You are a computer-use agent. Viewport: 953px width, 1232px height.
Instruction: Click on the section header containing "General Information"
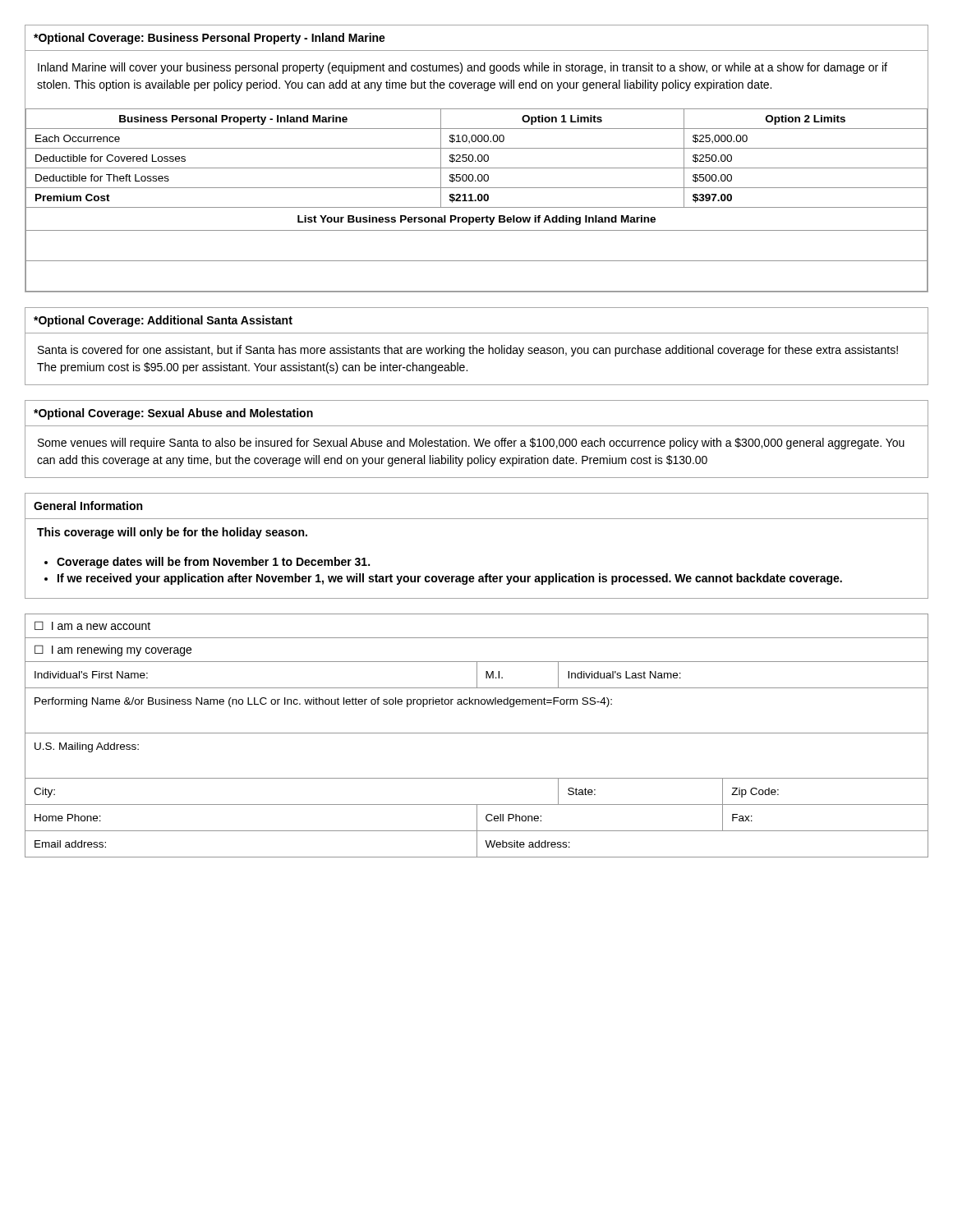pyautogui.click(x=88, y=506)
